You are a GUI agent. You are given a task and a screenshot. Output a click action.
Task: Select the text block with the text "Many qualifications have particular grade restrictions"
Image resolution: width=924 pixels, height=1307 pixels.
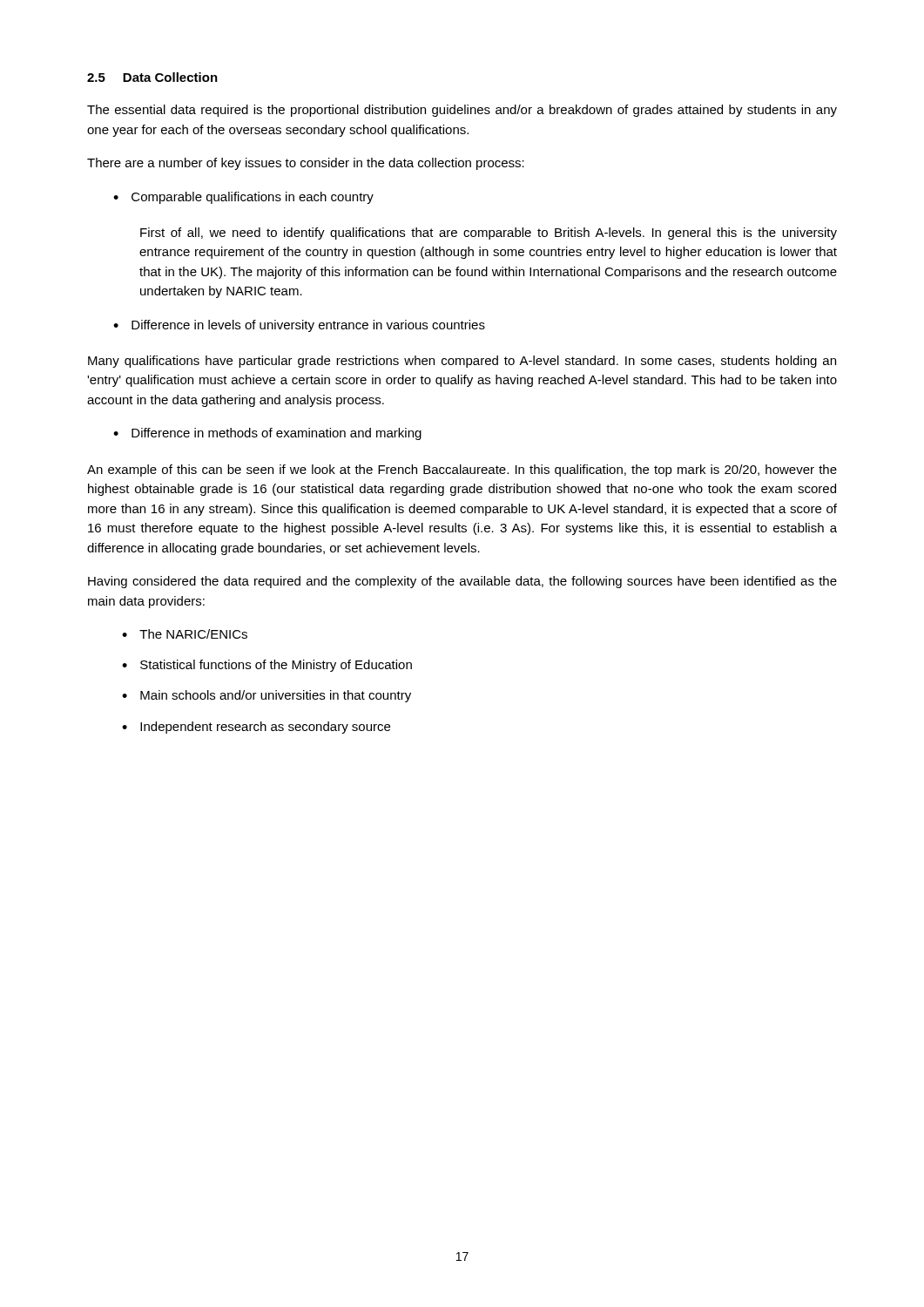(462, 380)
